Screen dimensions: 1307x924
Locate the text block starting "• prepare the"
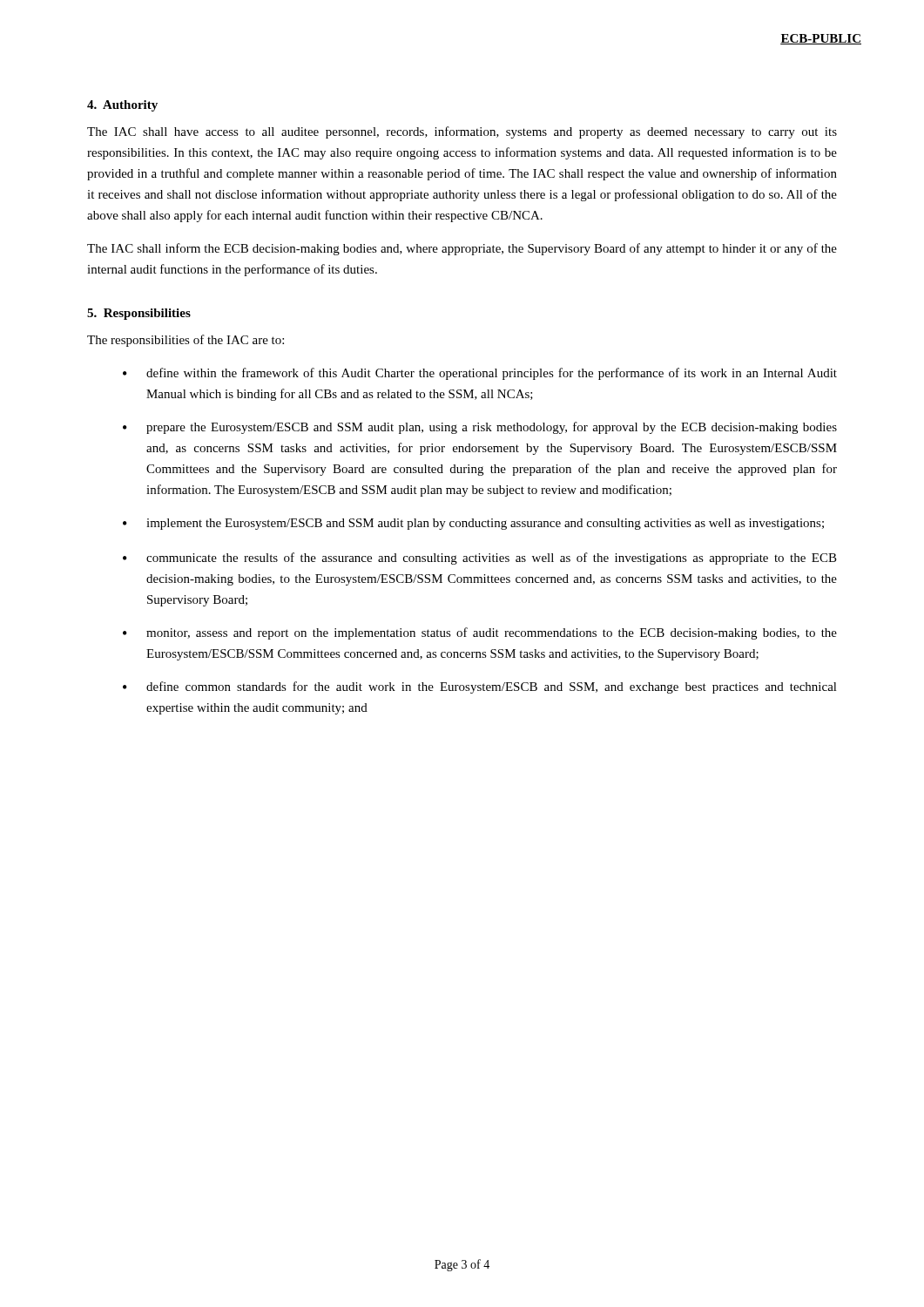(x=479, y=458)
